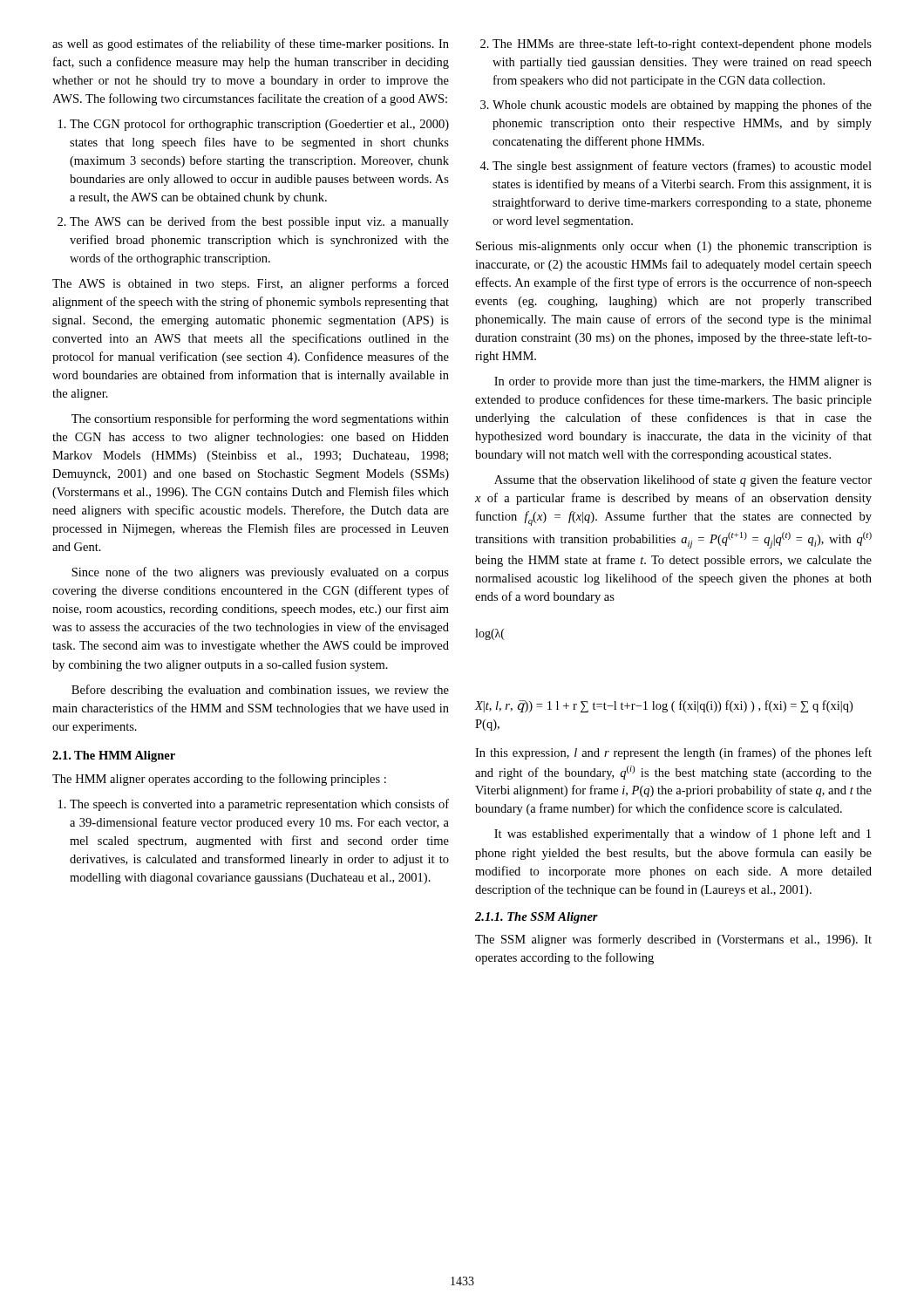Locate the text block that says "The HMM aligner operates according"
The width and height of the screenshot is (924, 1308).
(251, 779)
